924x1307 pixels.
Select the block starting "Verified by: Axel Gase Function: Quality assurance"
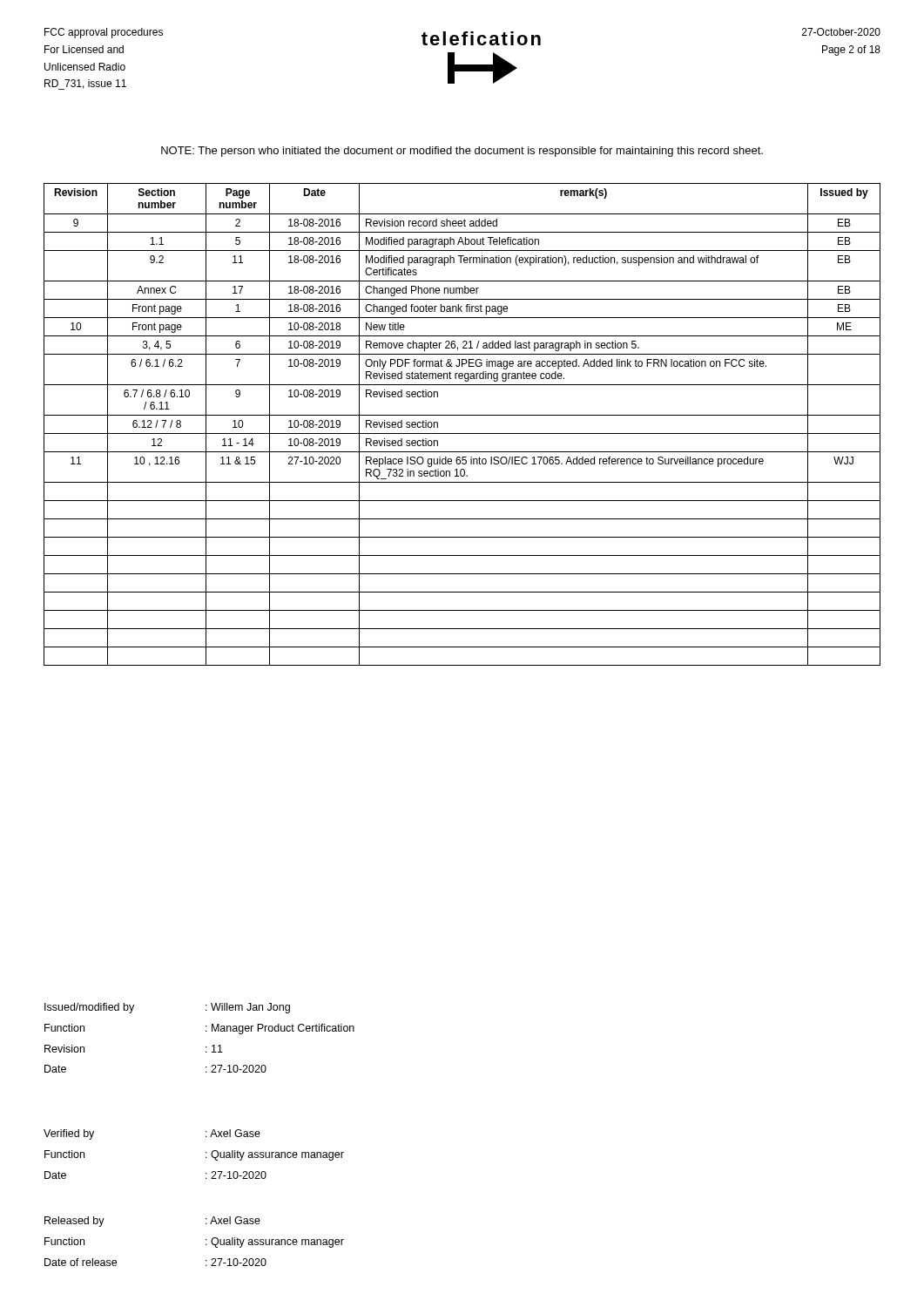coord(194,1155)
